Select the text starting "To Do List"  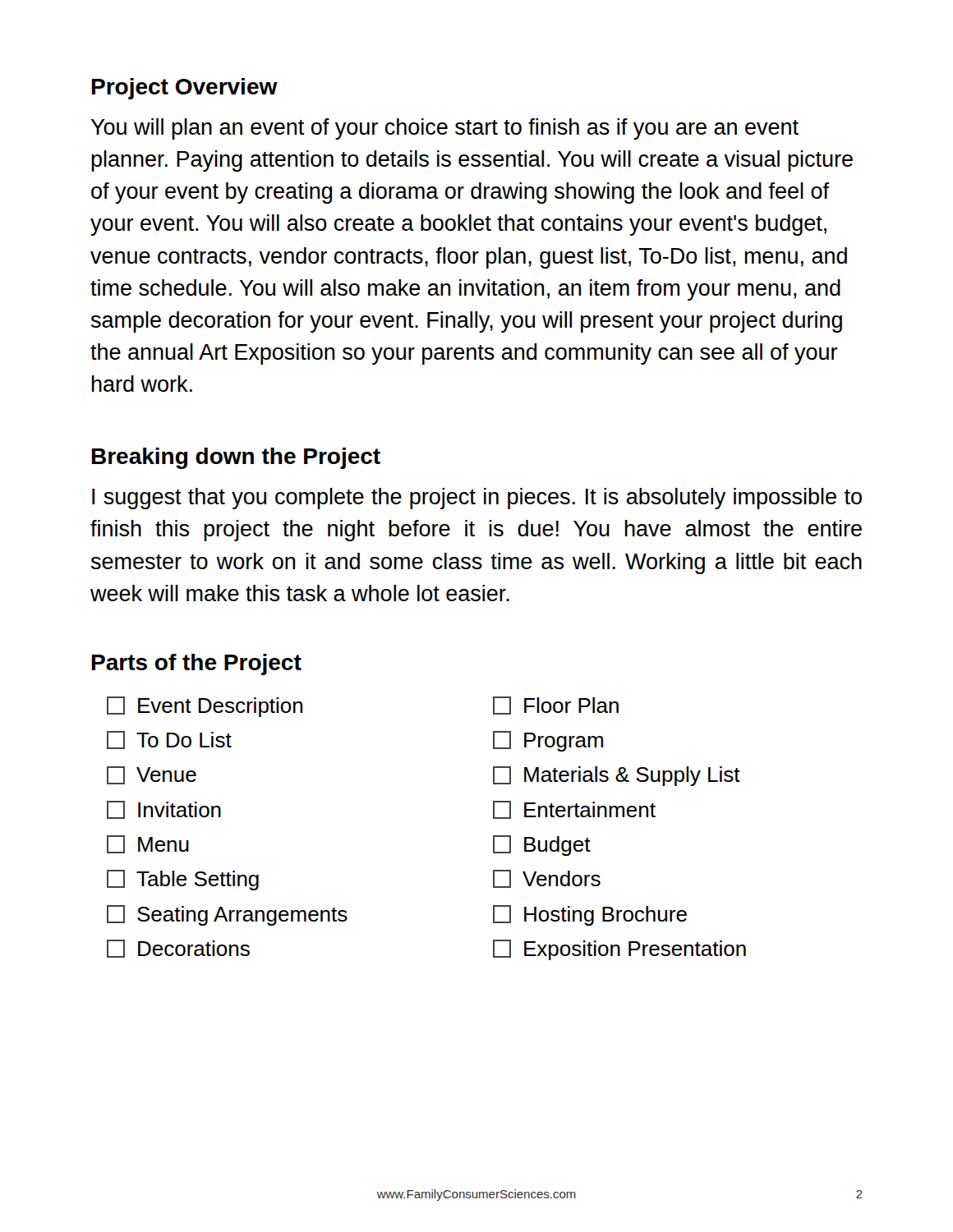click(x=169, y=740)
